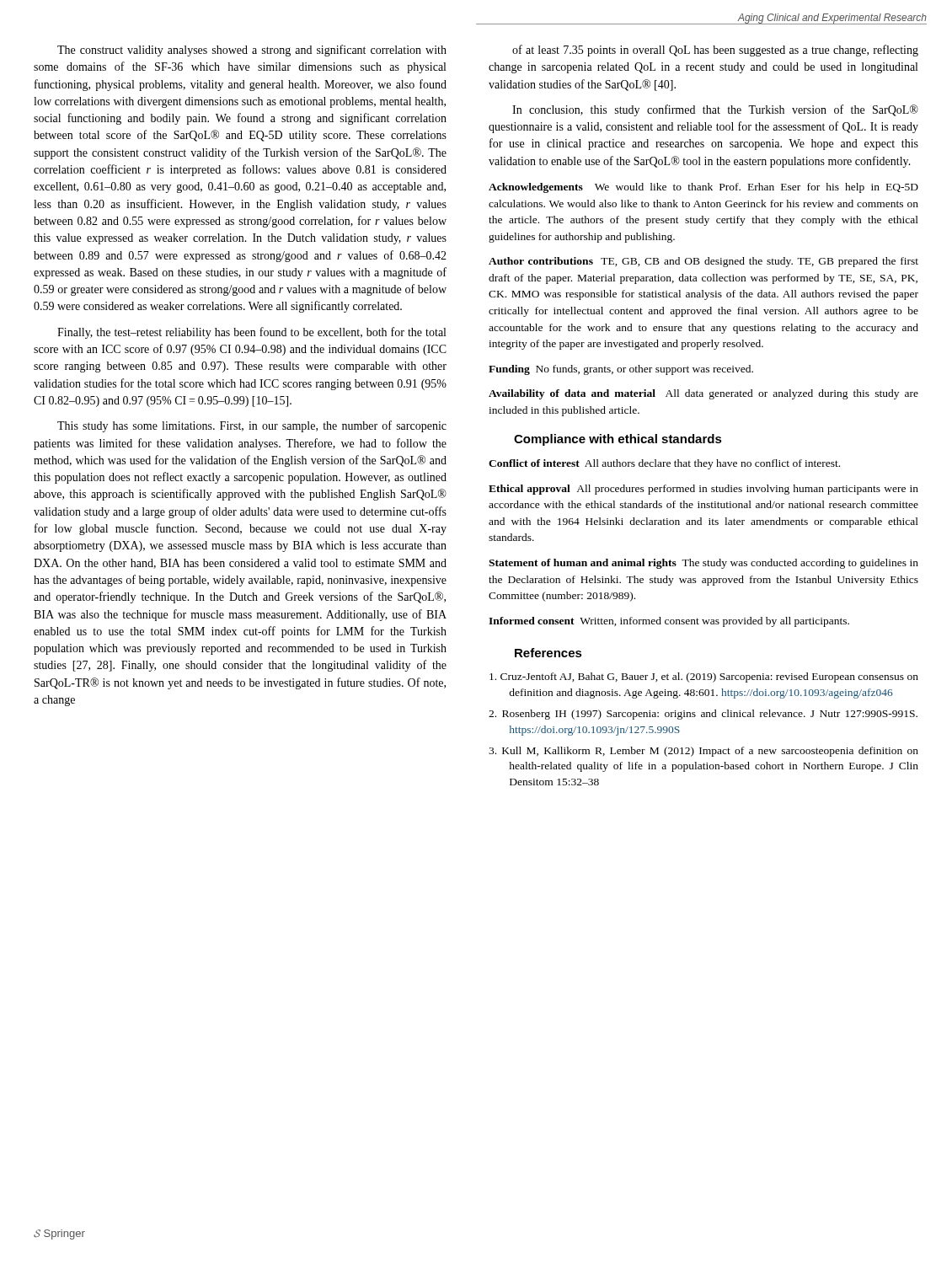Find the text block that says "Informed consent Written,"
The width and height of the screenshot is (952, 1264).
(x=669, y=620)
